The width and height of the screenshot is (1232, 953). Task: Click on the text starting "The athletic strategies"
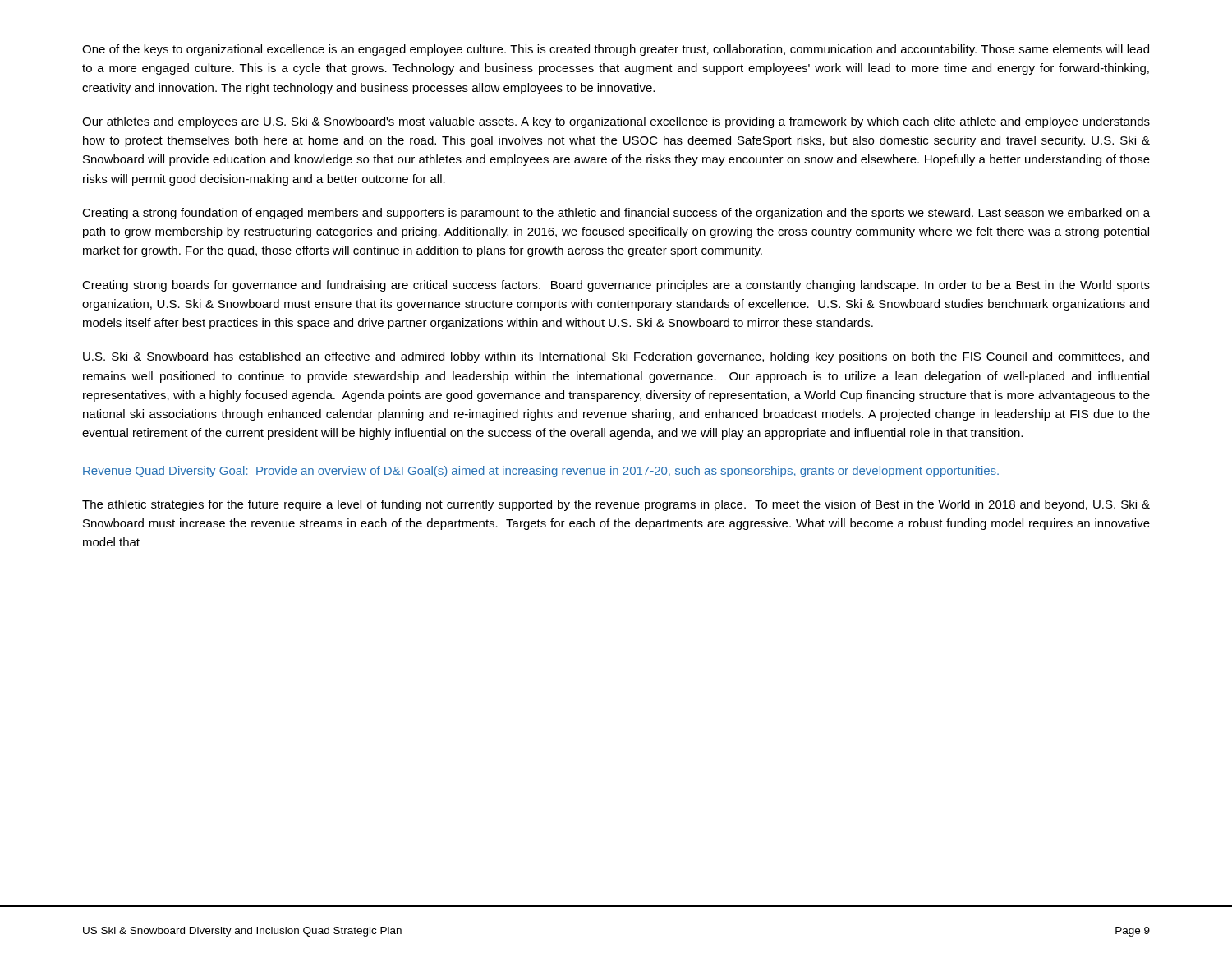point(616,523)
